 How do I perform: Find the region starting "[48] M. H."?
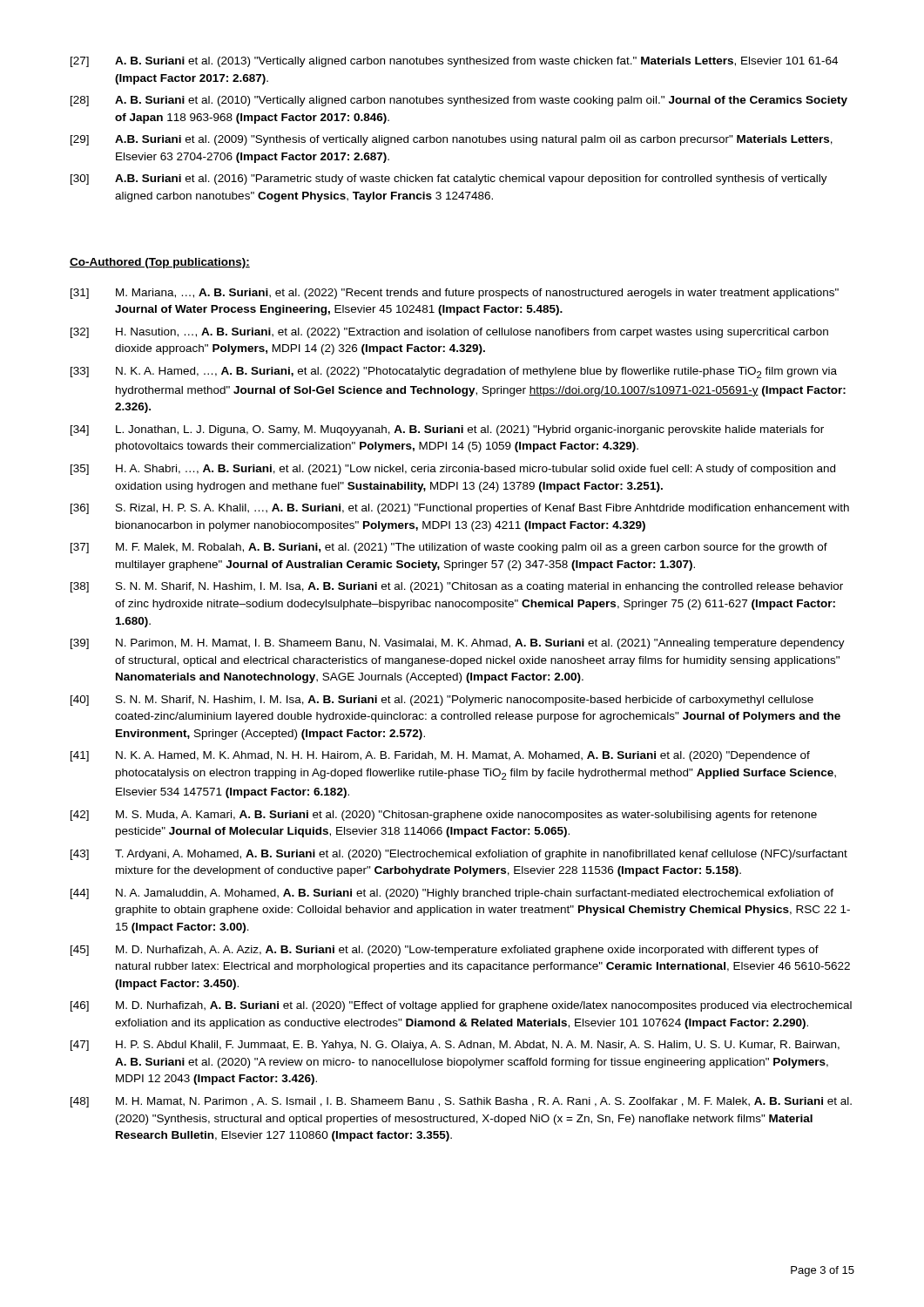(462, 1118)
